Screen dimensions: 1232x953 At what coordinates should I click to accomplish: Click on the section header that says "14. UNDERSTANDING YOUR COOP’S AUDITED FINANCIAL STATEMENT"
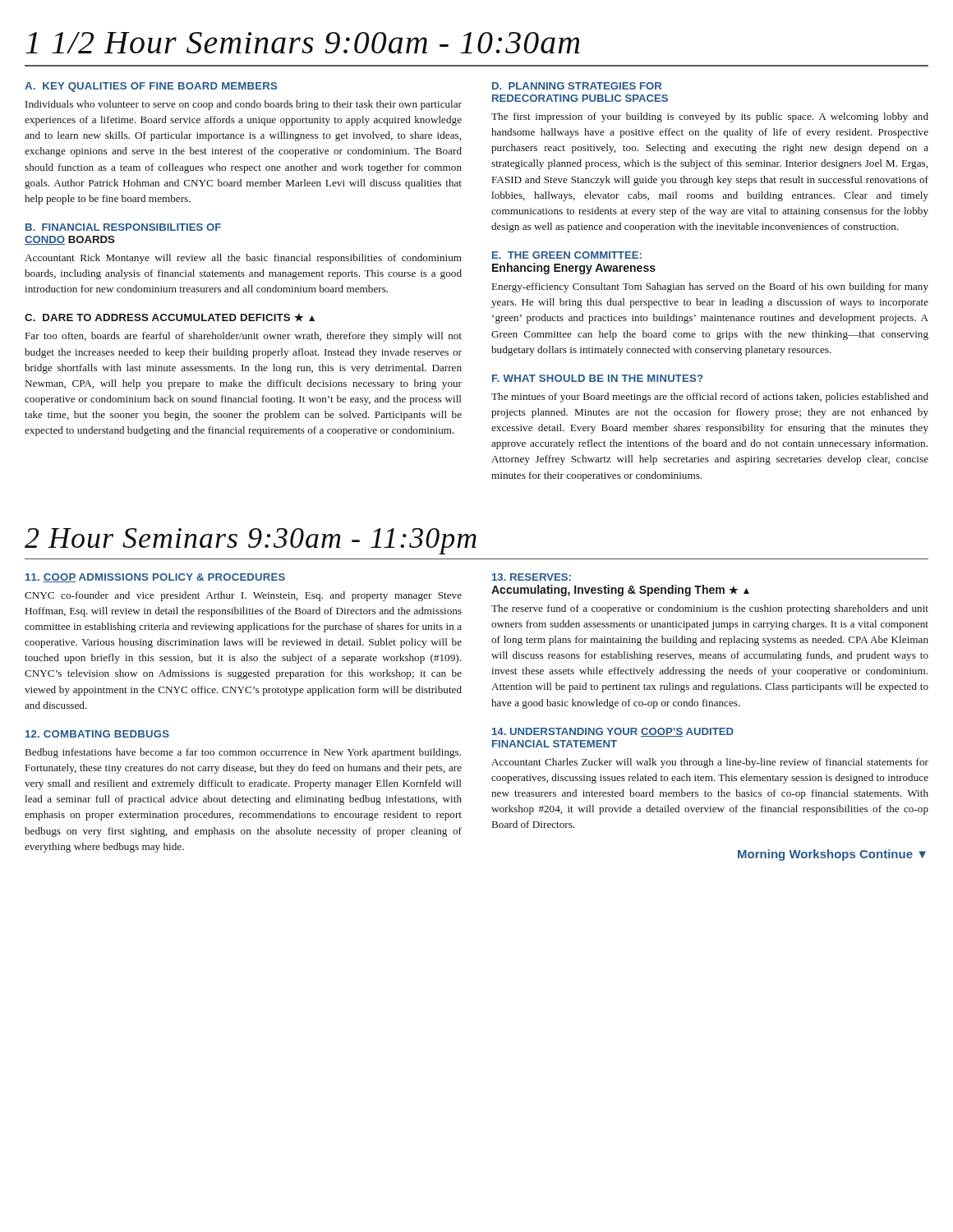[x=710, y=737]
